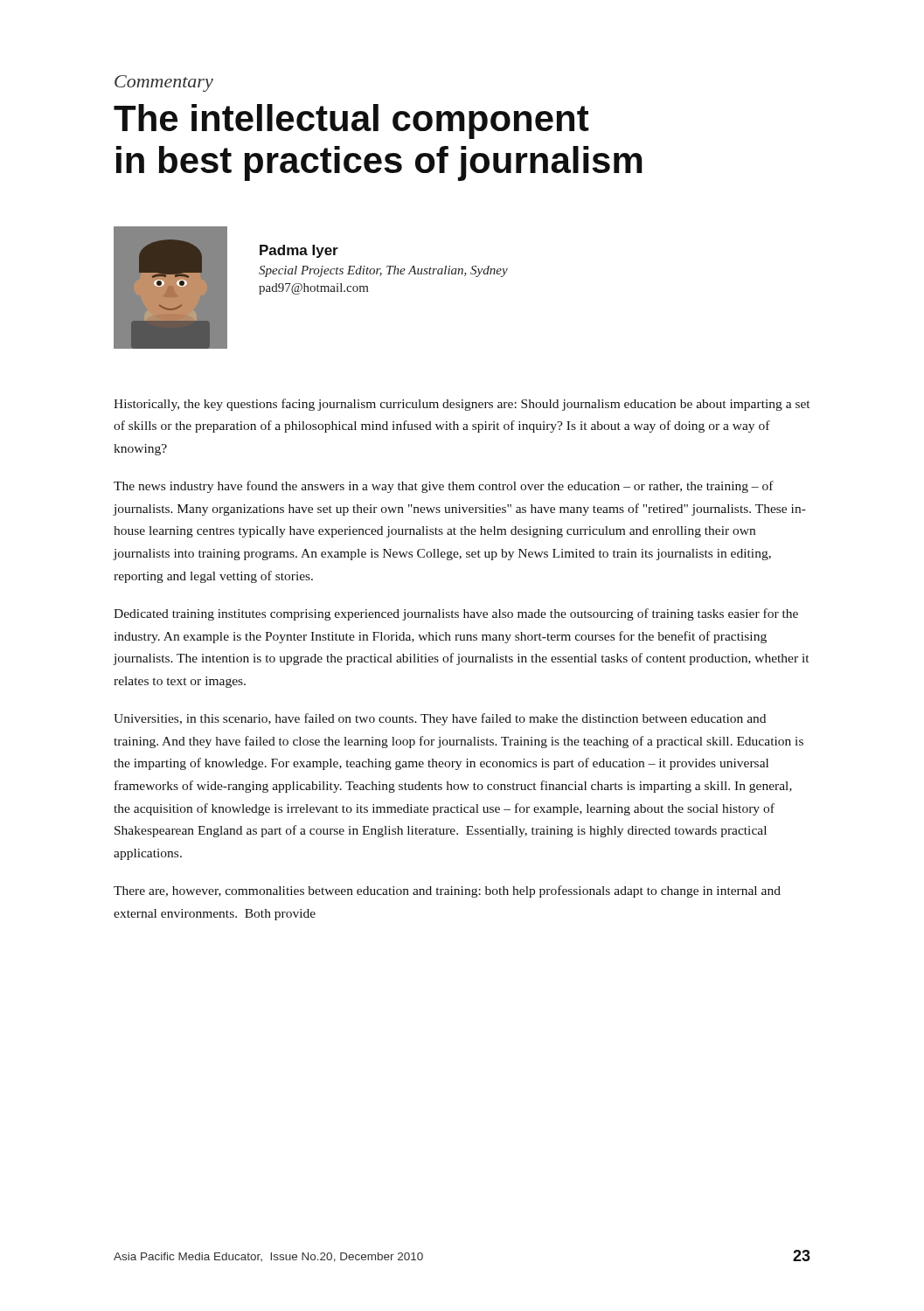Screen dimensions: 1311x924
Task: Find the text block that says "Padma Iyer Special"
Action: pyautogui.click(x=383, y=268)
